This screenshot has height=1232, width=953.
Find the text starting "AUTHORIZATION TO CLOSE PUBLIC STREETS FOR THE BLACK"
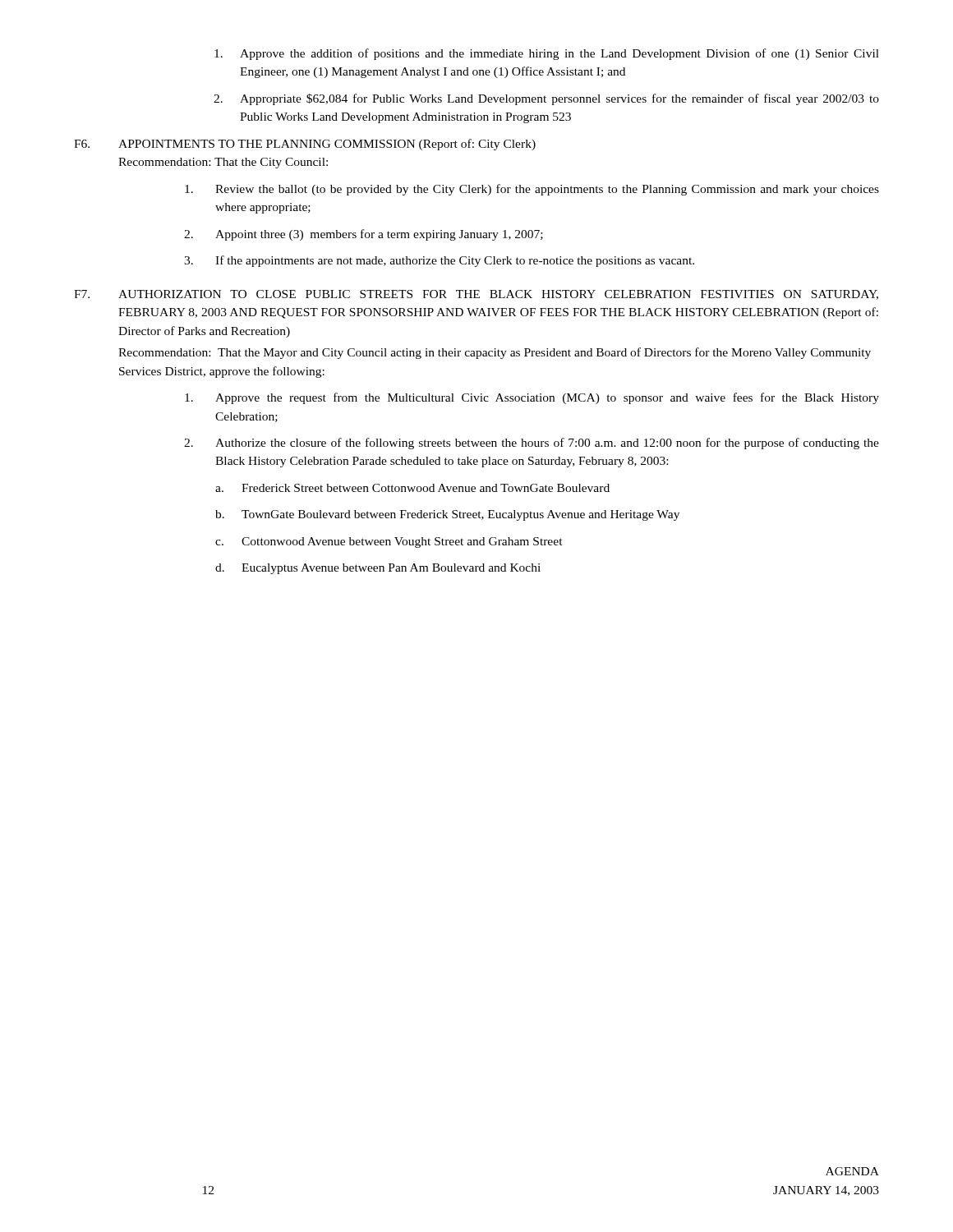(499, 312)
